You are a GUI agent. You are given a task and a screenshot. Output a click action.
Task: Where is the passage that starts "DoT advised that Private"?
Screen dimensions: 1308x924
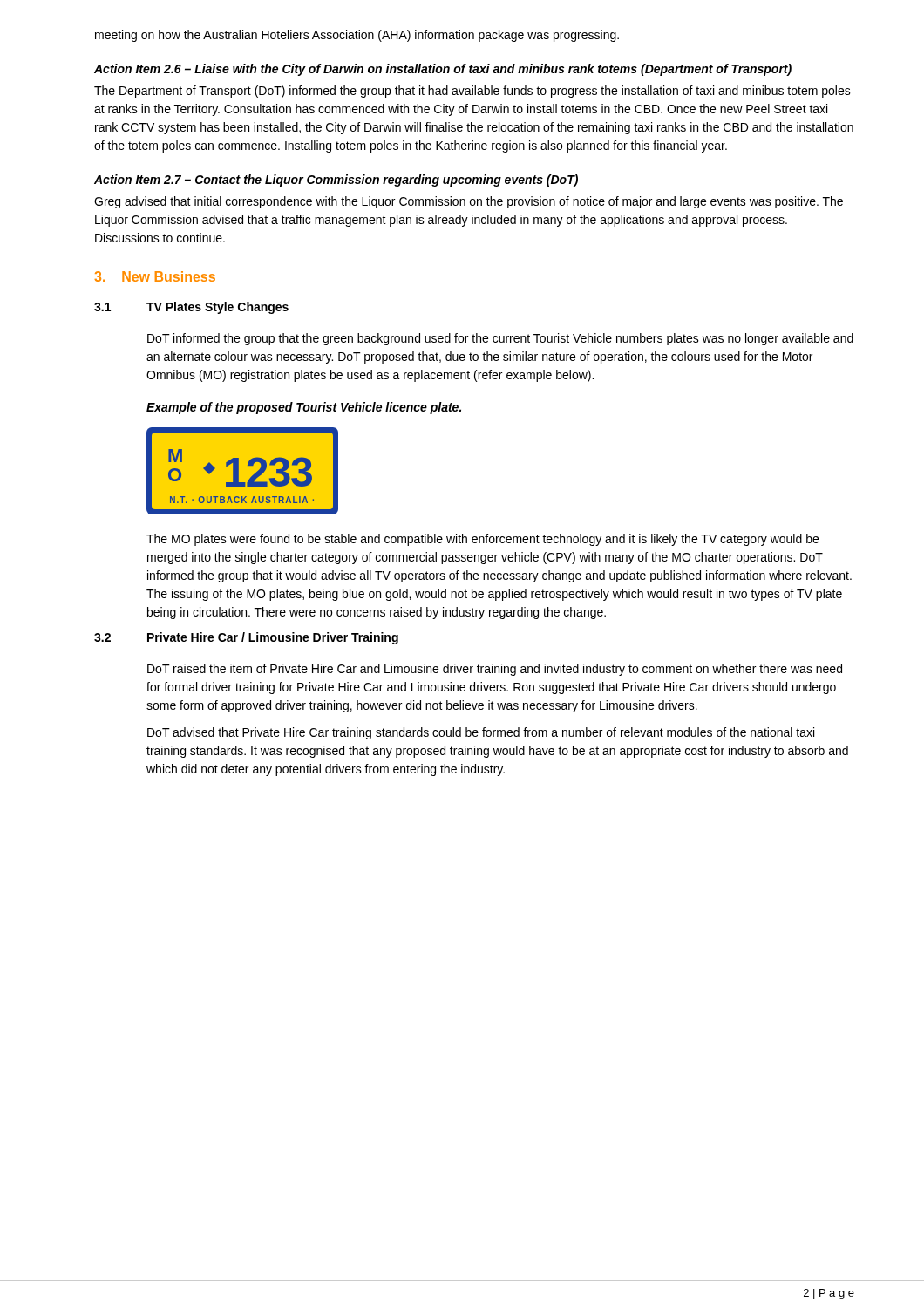500,751
